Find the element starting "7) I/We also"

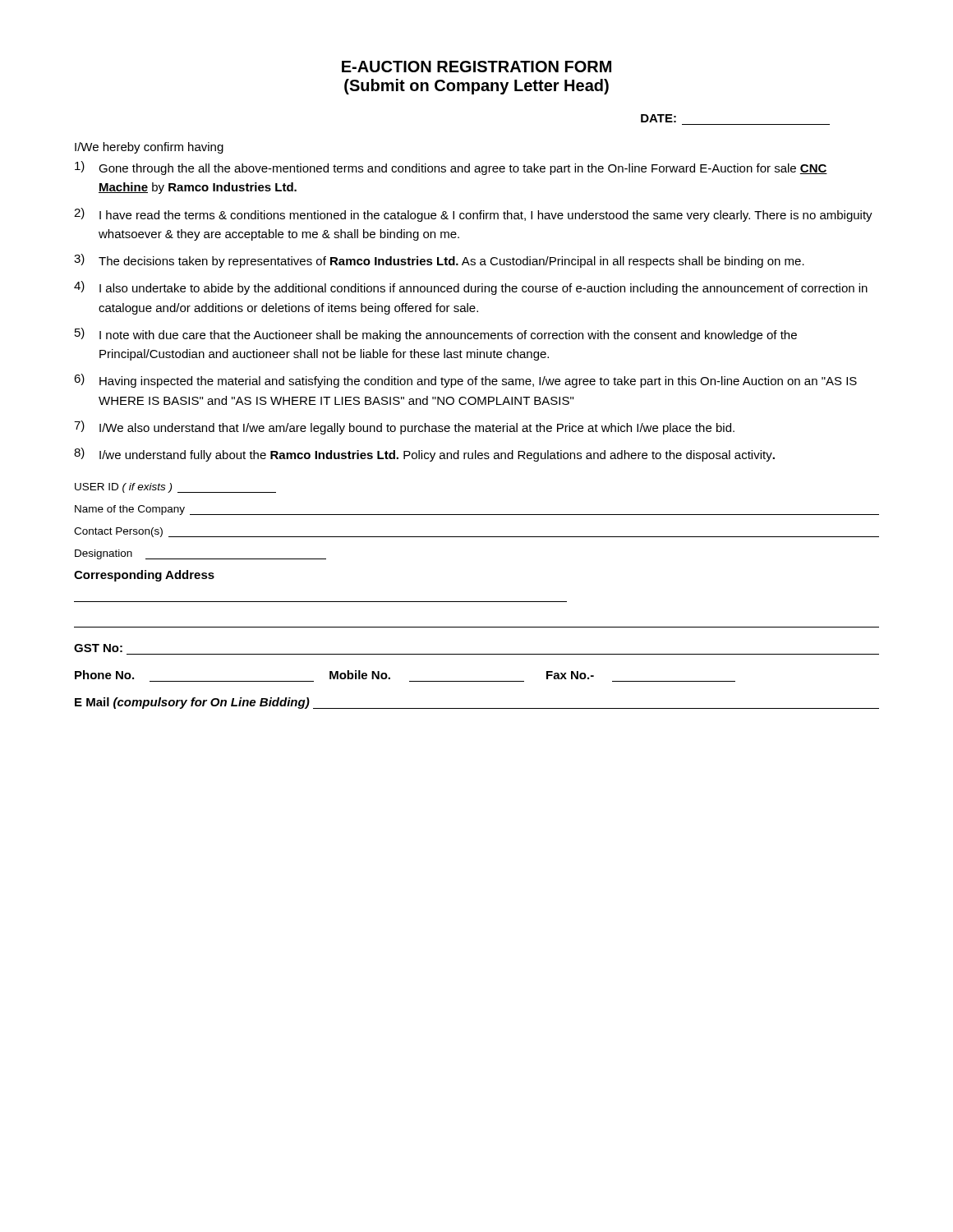476,427
